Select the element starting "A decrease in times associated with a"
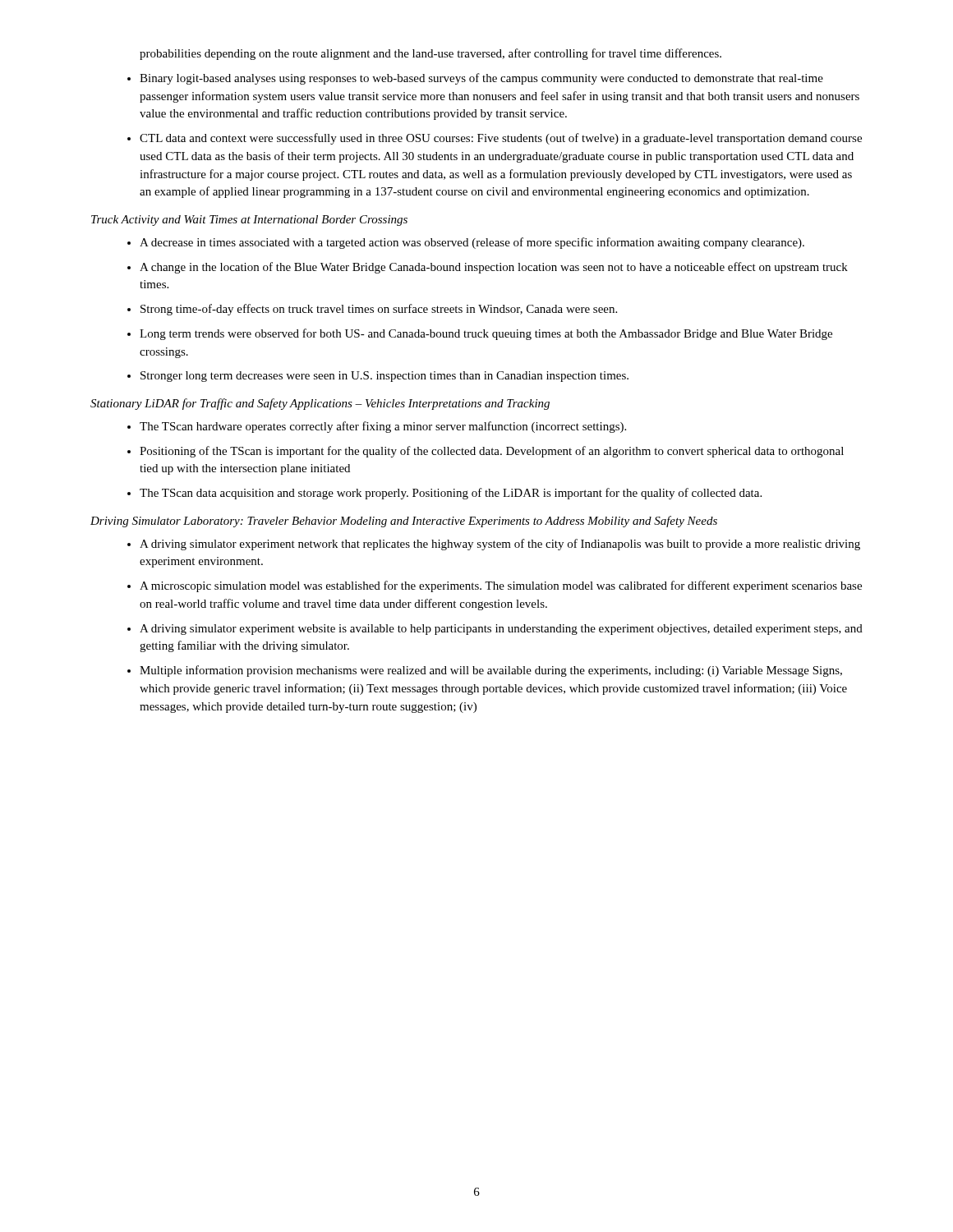 [x=472, y=242]
